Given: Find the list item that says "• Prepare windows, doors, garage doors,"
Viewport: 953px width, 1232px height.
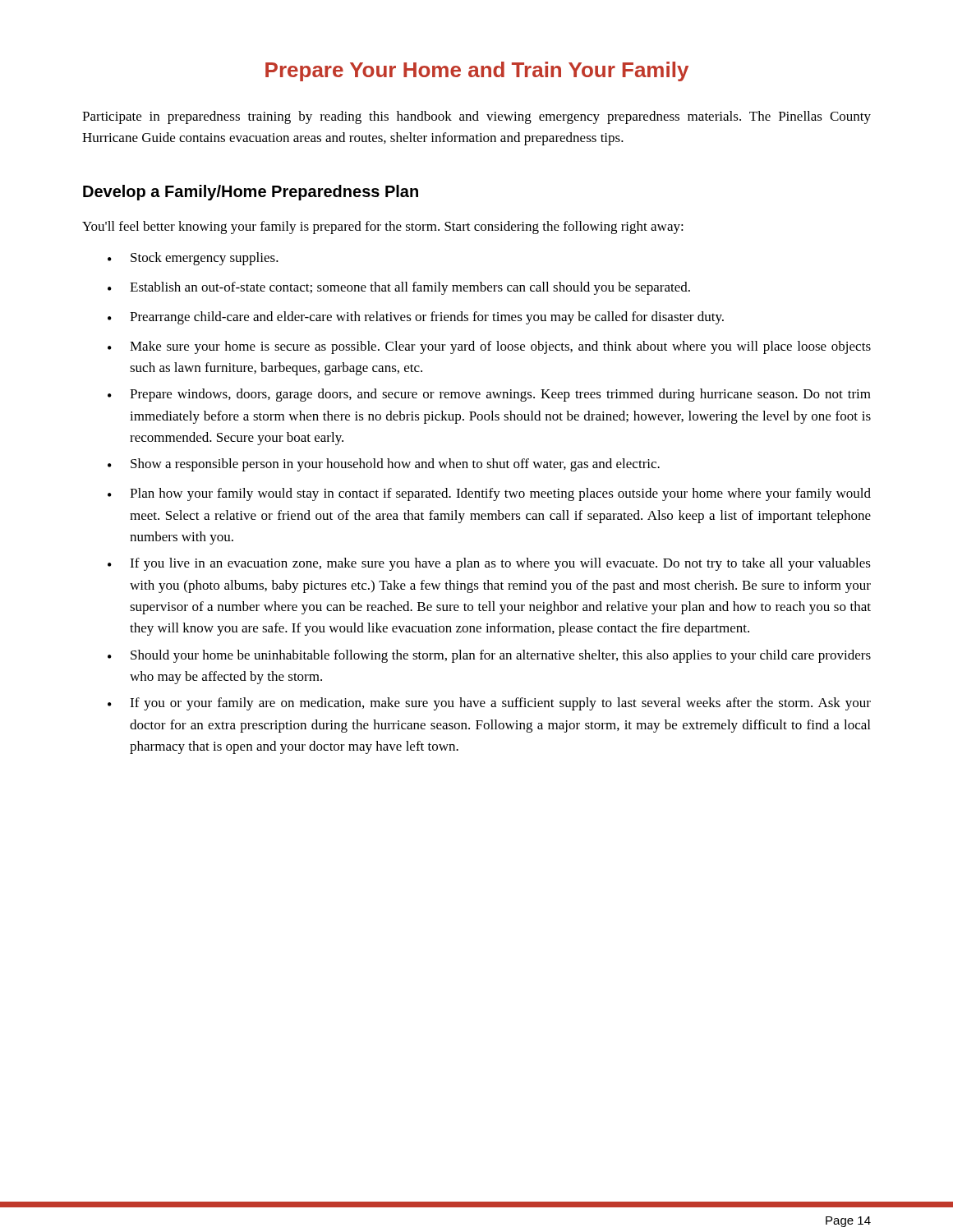Looking at the screenshot, I should 489,416.
